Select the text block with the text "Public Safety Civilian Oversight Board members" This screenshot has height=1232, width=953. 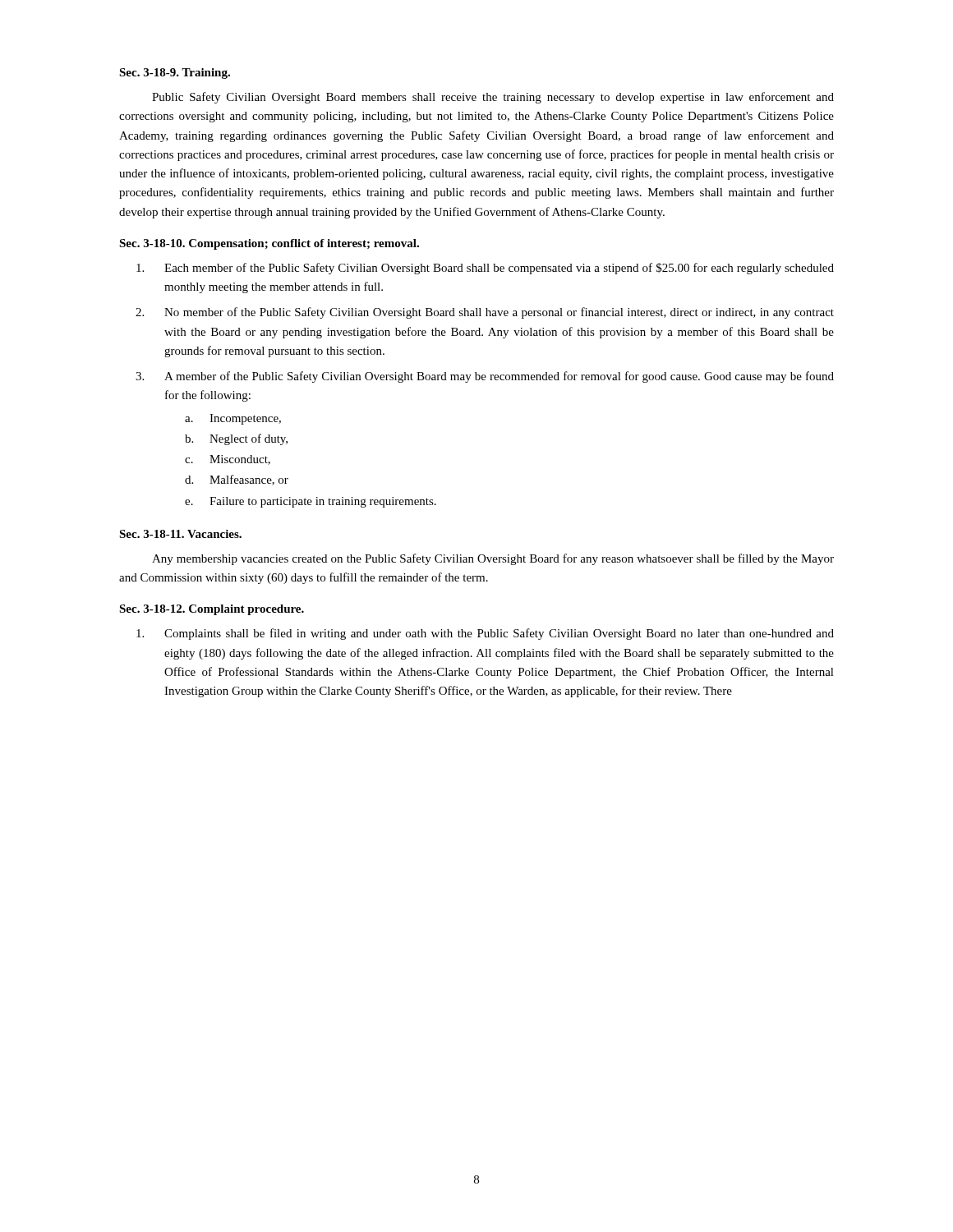pos(476,155)
